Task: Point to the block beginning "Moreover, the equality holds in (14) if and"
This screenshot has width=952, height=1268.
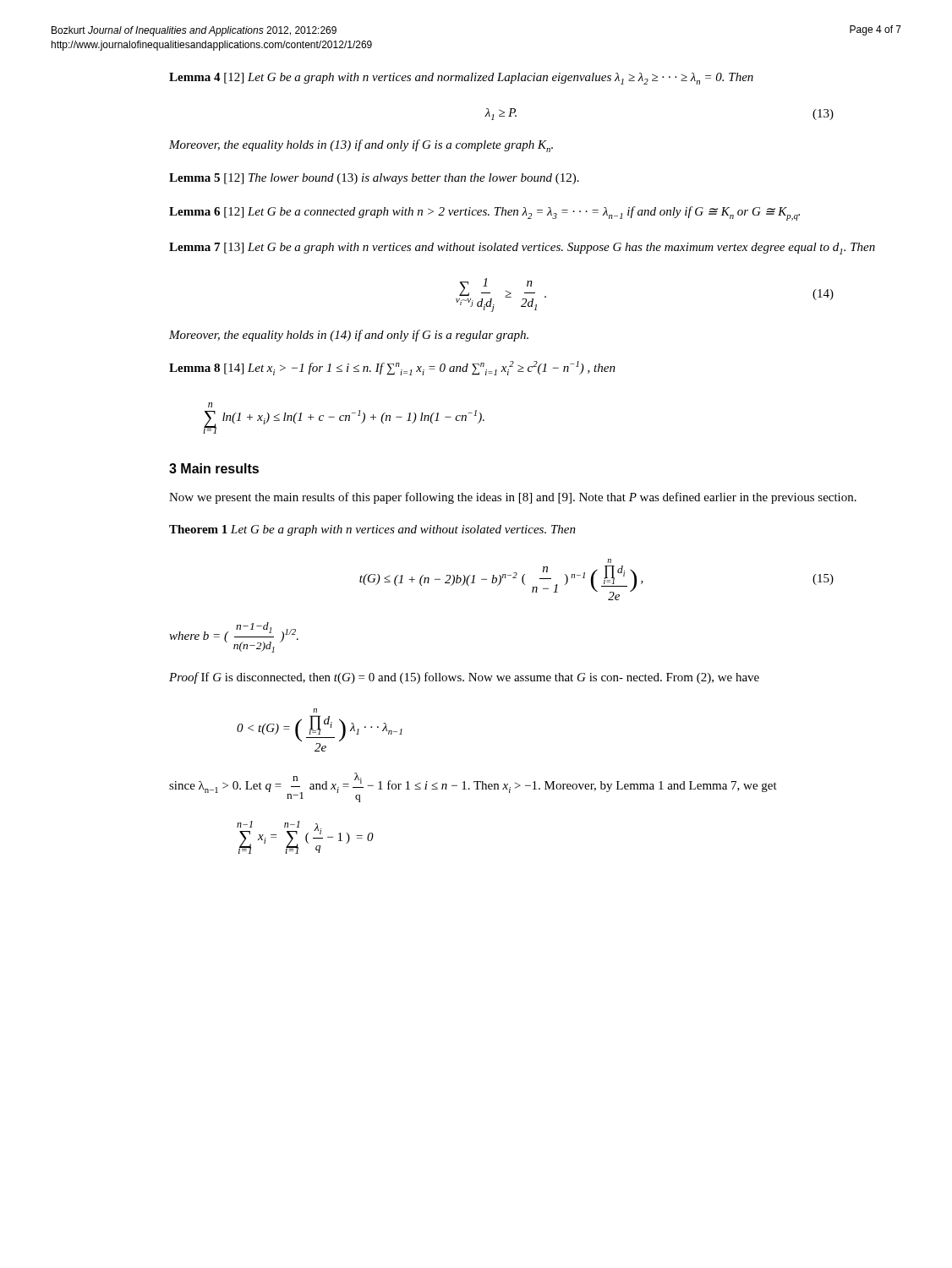Action: pos(349,335)
